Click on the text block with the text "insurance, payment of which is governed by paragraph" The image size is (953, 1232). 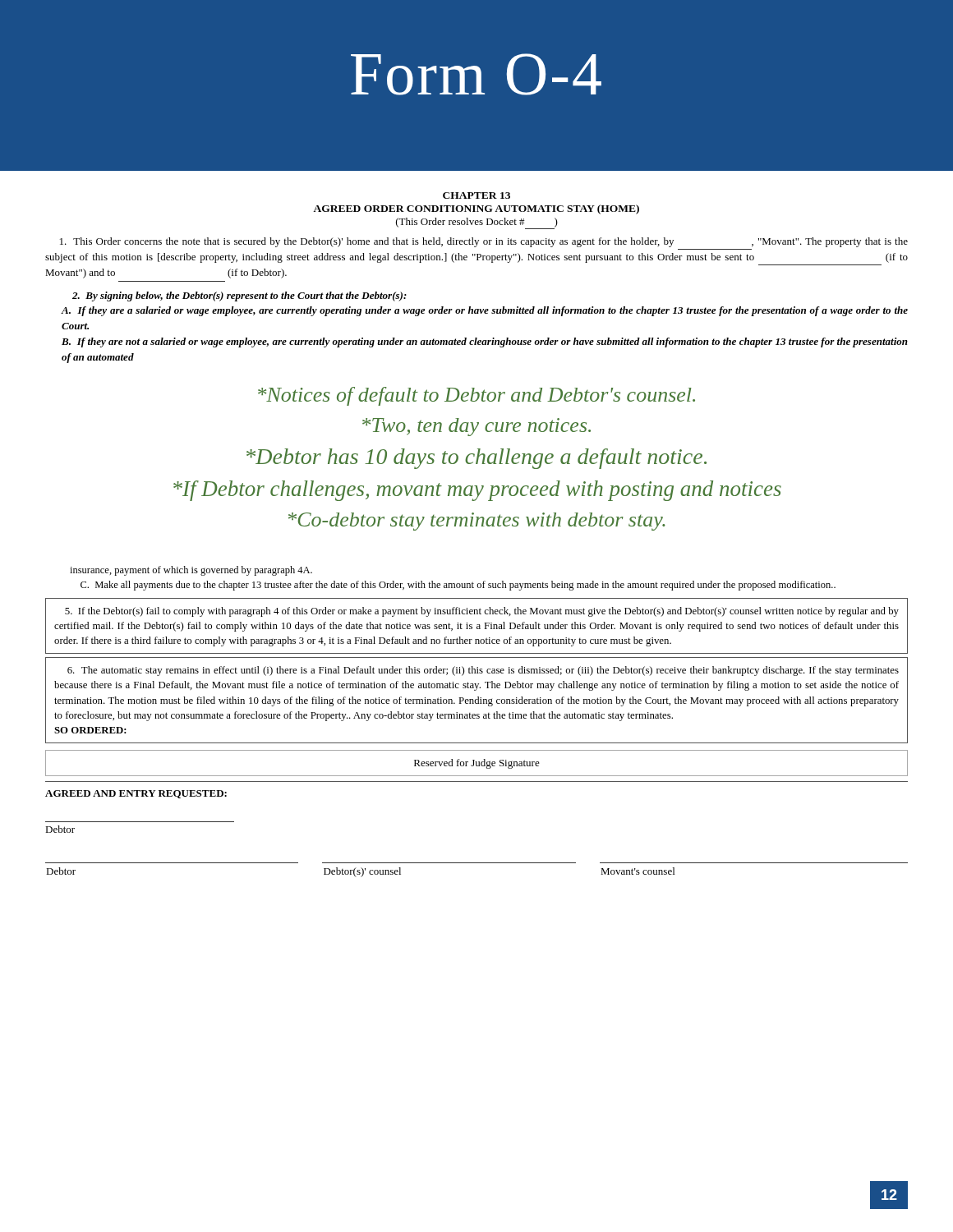click(453, 578)
